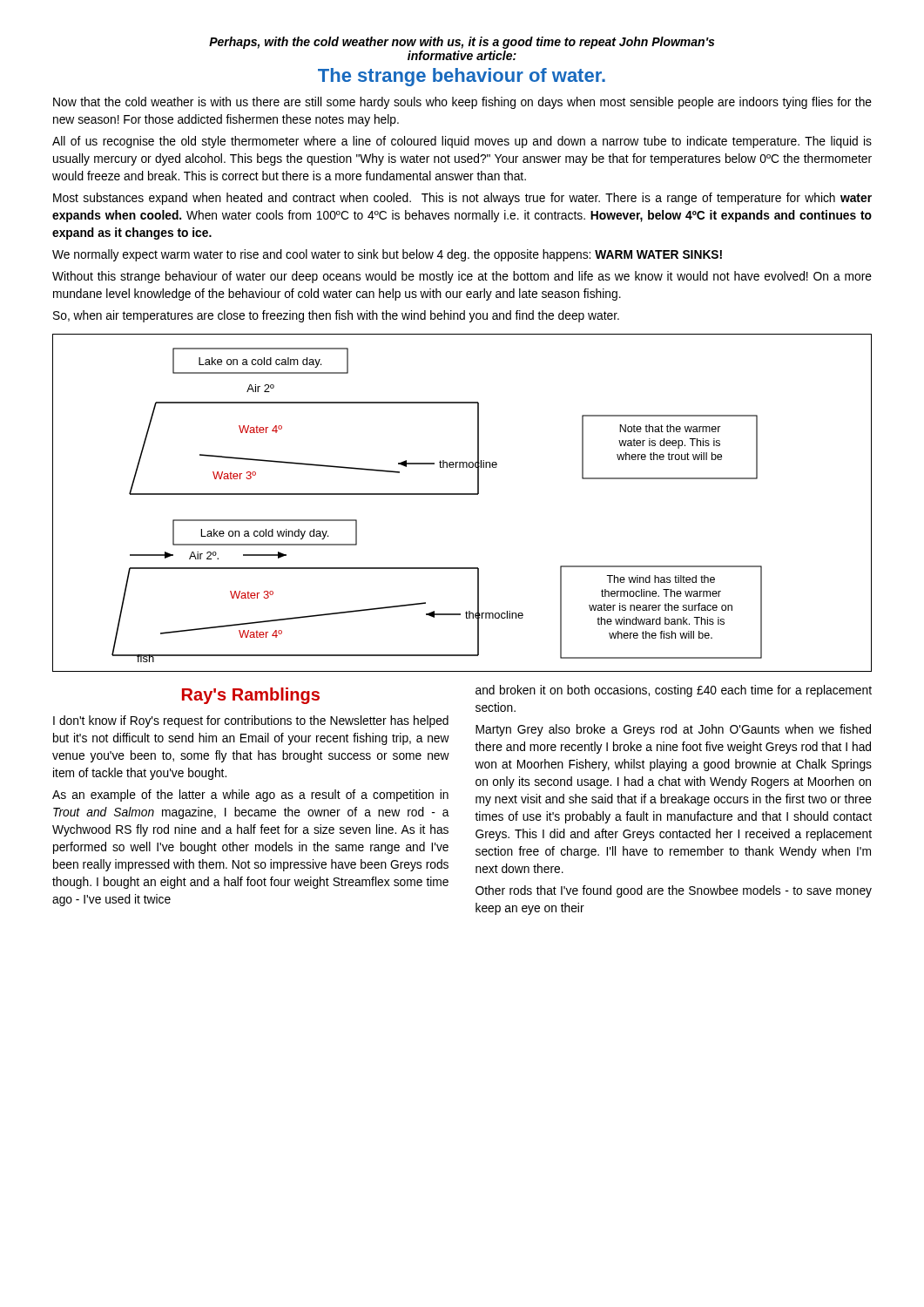Image resolution: width=924 pixels, height=1307 pixels.
Task: Select the text block containing "Without this strange behaviour"
Action: (x=462, y=285)
